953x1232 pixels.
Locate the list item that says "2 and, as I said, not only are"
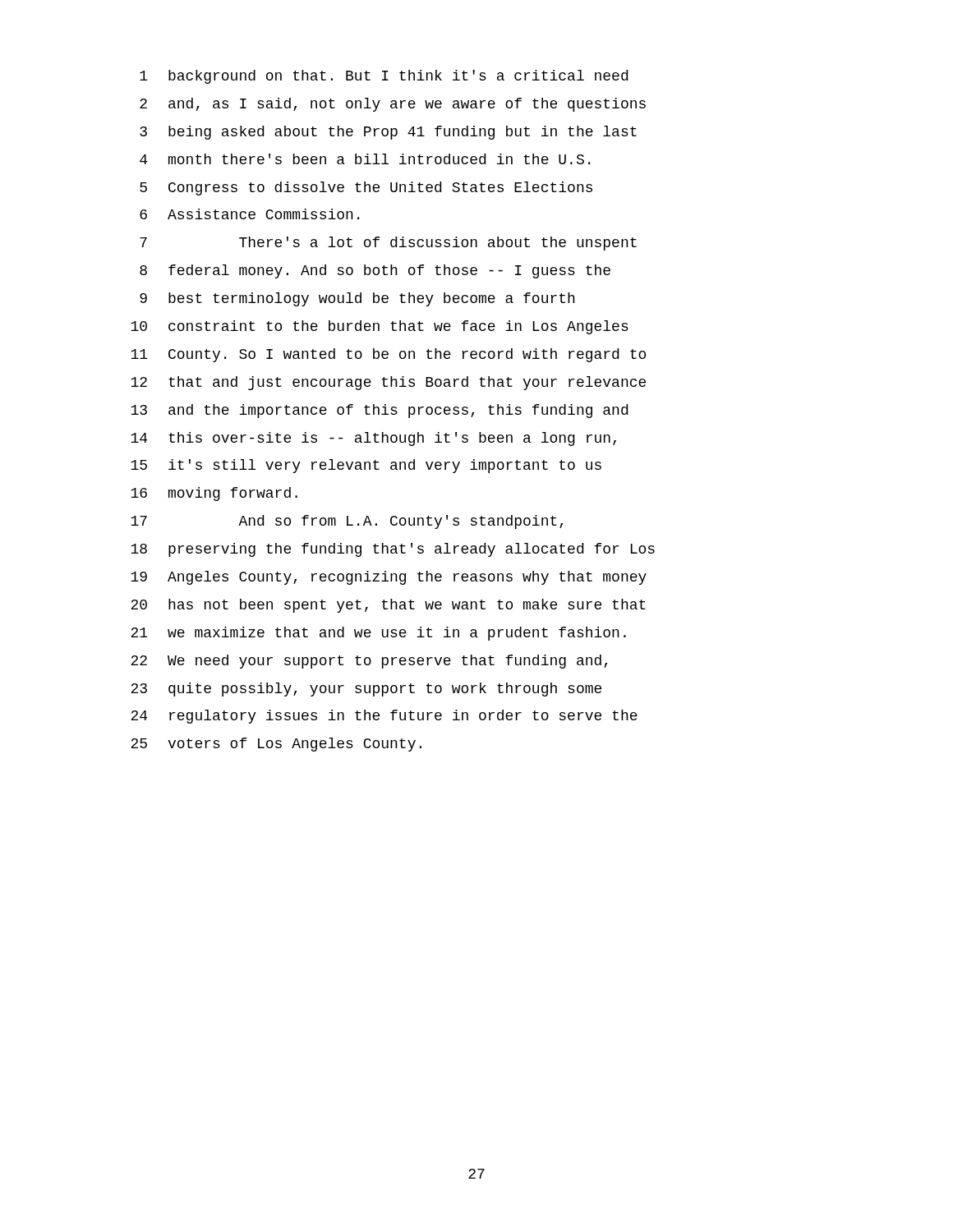pyautogui.click(x=485, y=105)
